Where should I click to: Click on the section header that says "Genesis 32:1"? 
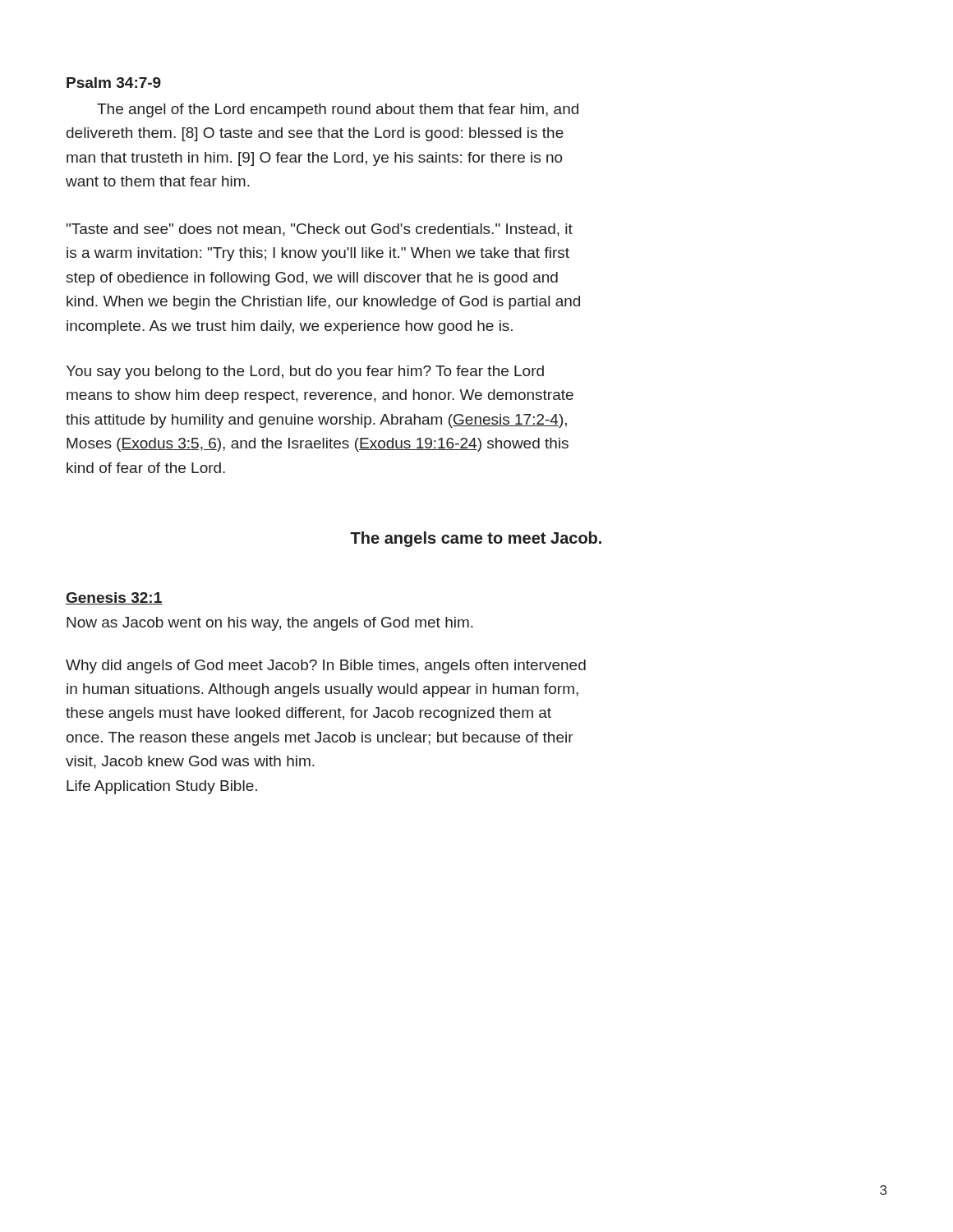click(114, 598)
